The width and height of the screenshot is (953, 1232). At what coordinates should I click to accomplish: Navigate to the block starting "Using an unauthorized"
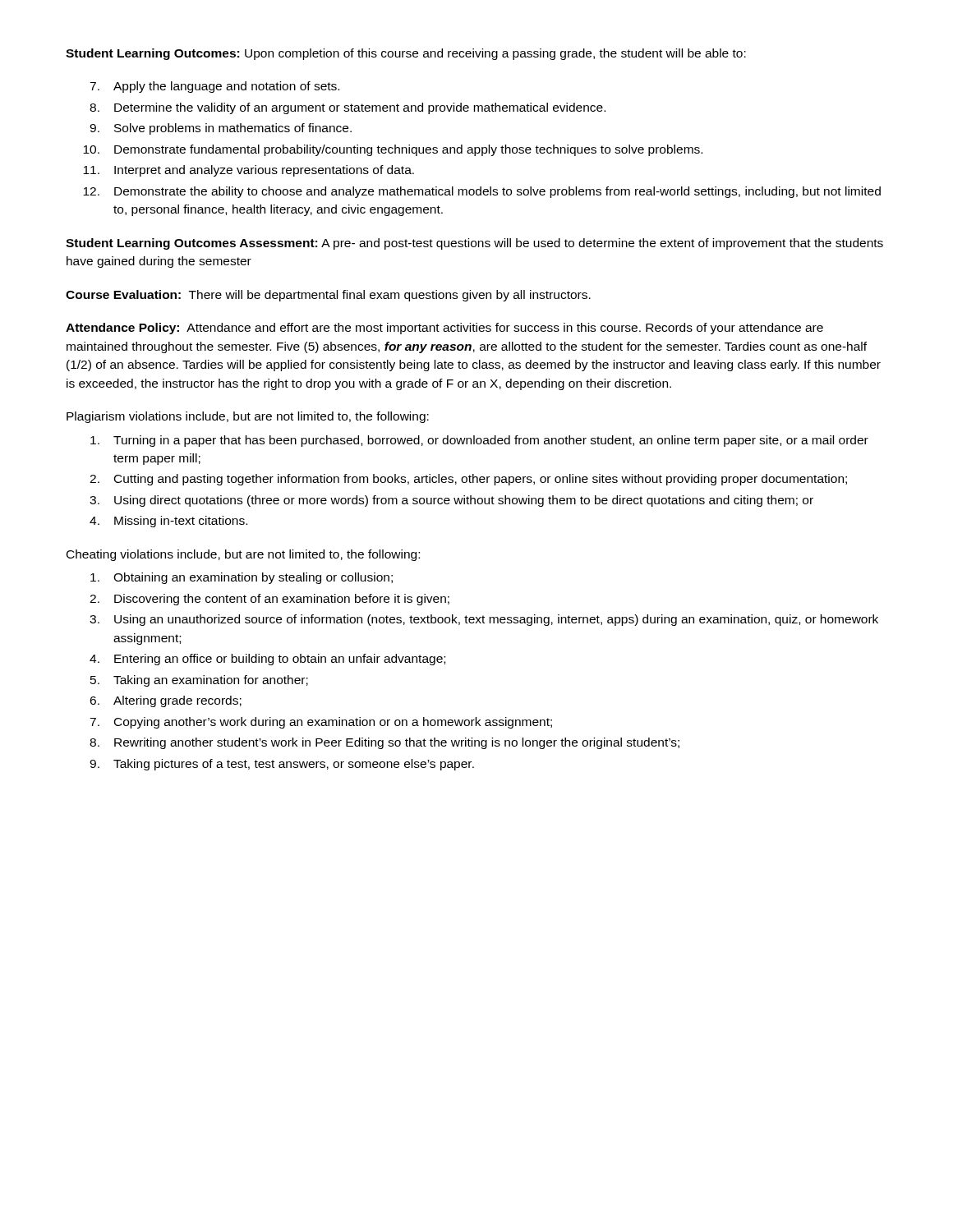496,628
